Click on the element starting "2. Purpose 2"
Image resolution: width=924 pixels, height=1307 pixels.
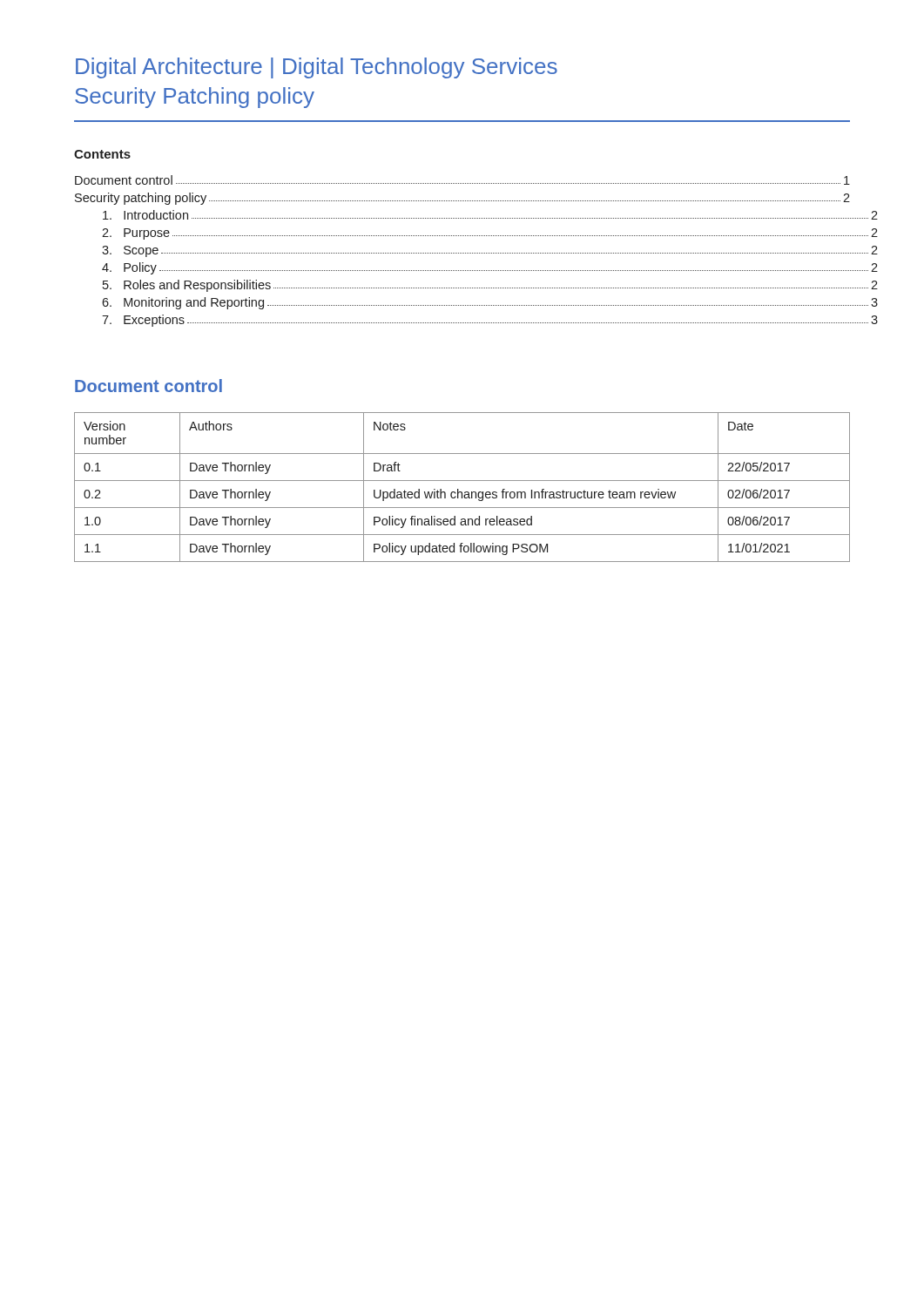(490, 232)
